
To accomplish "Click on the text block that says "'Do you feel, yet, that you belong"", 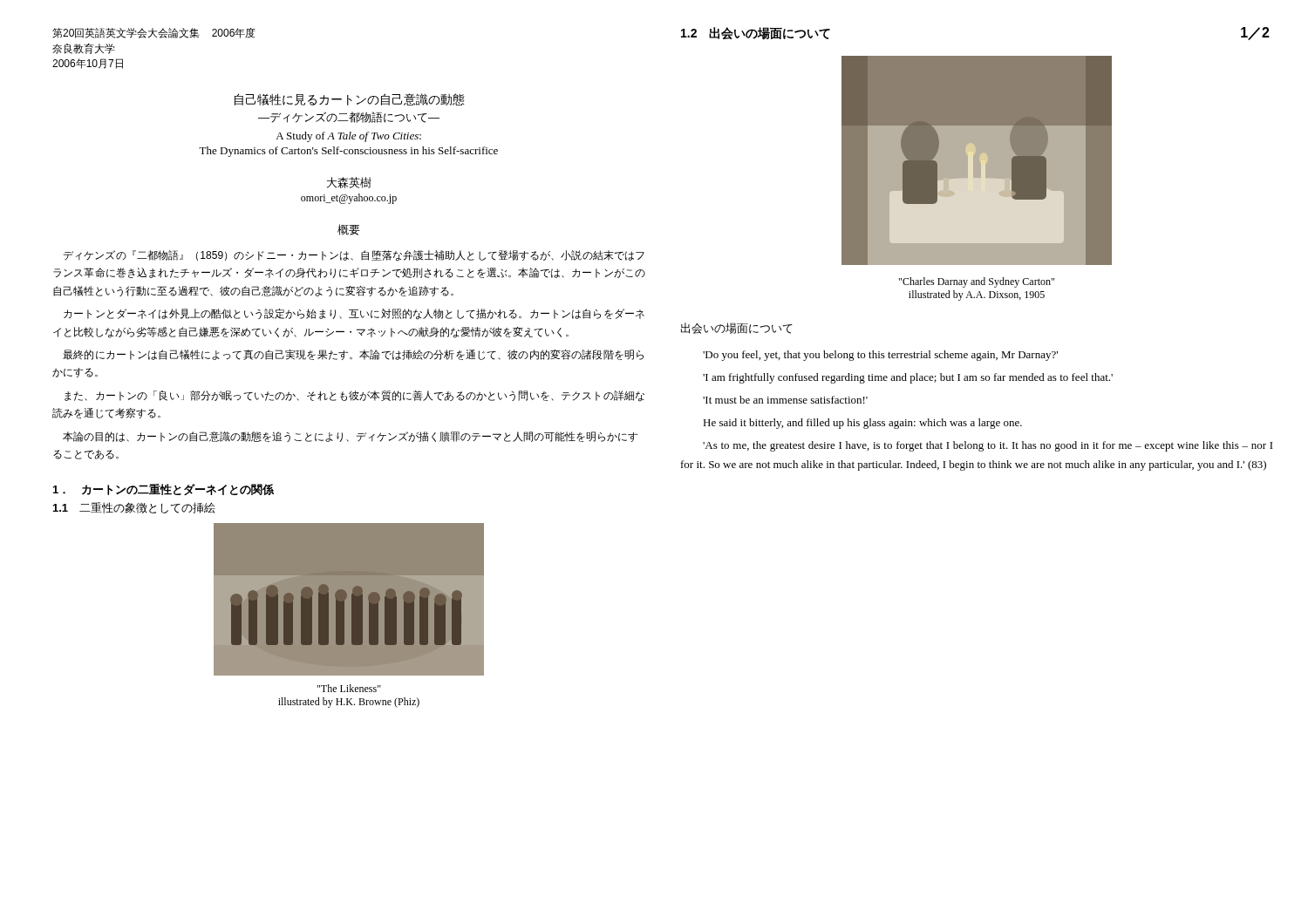I will point(880,354).
